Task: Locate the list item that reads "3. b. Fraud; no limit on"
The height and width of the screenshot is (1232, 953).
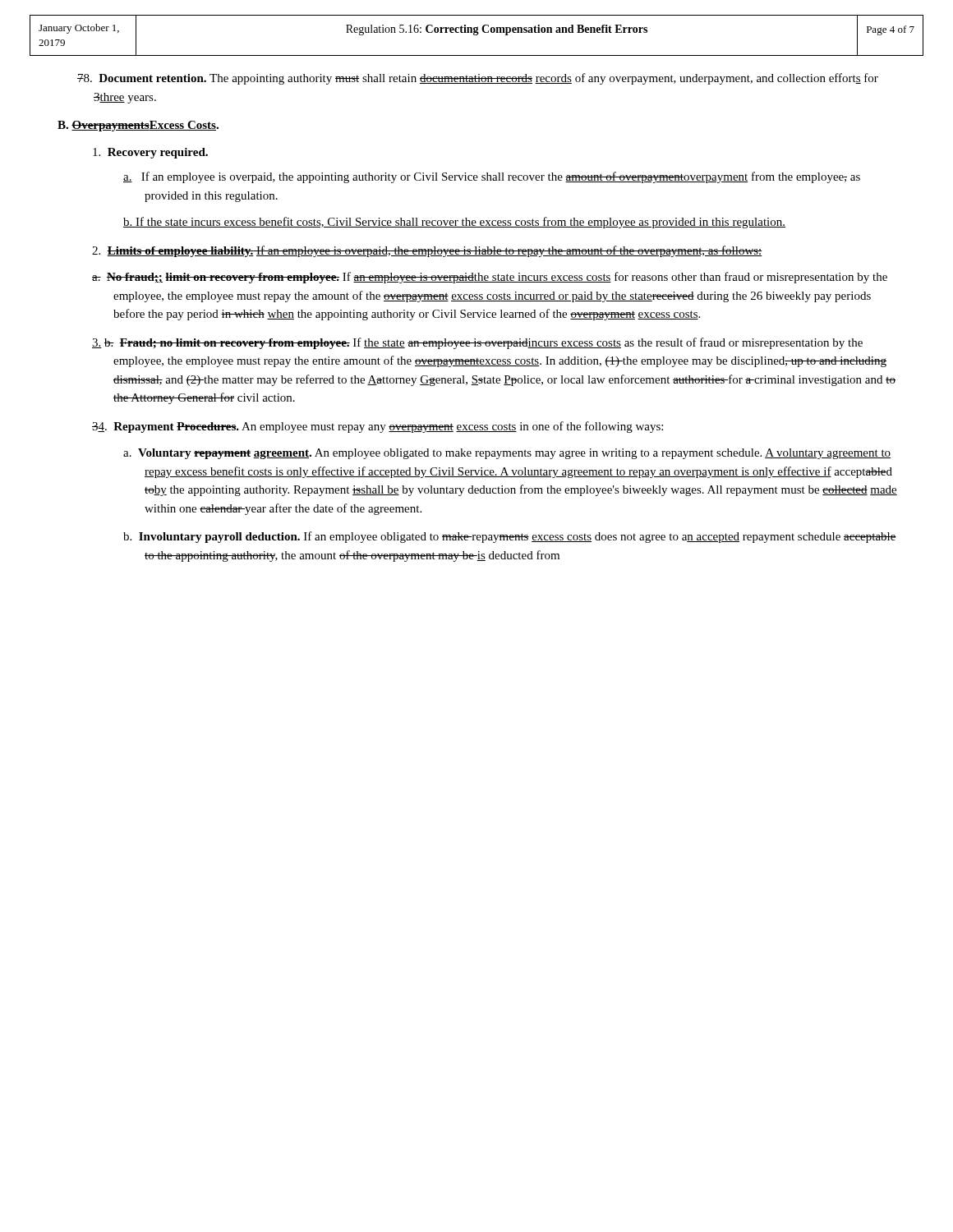Action: 494,370
